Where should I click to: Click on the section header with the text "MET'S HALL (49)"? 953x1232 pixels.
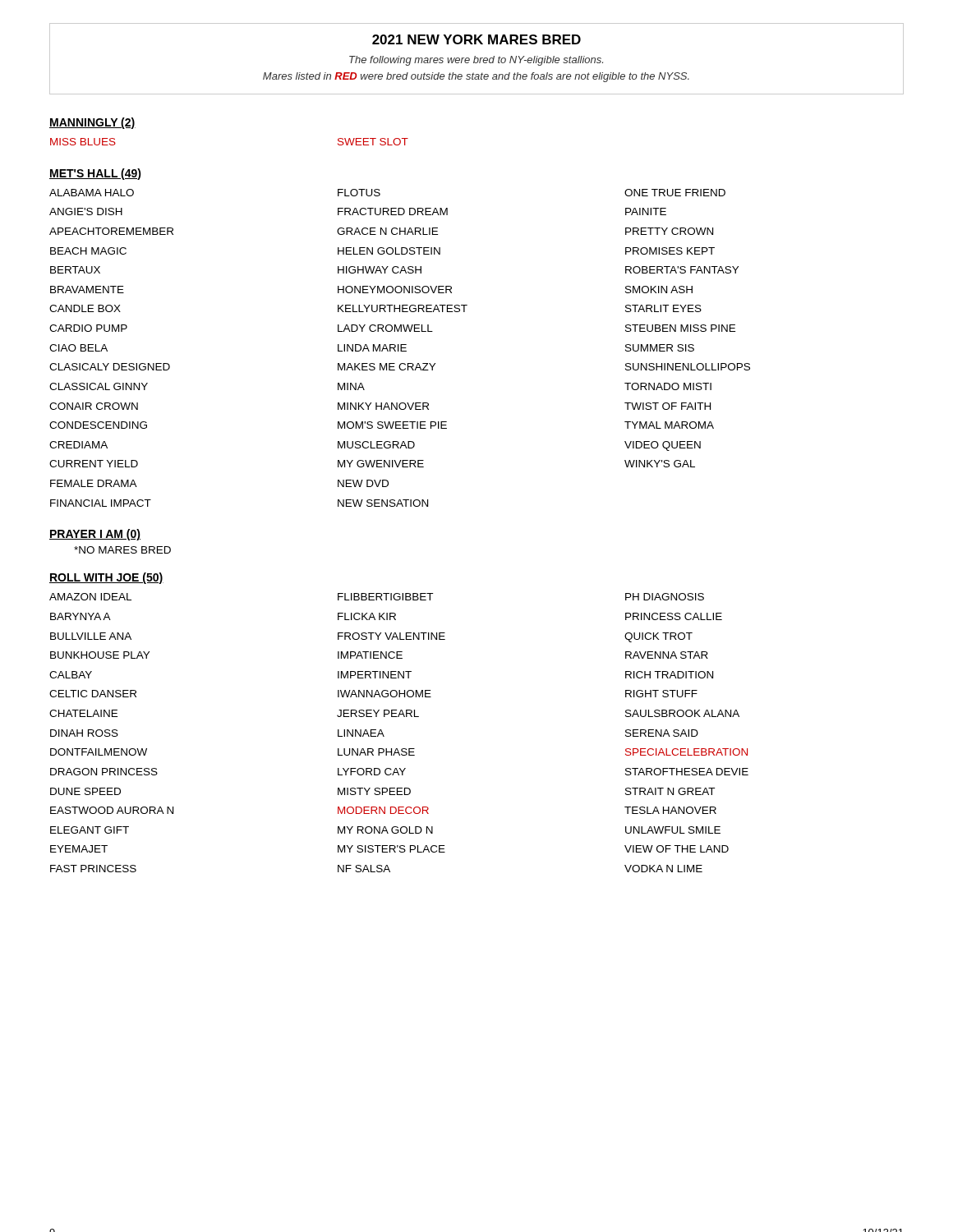pos(95,173)
